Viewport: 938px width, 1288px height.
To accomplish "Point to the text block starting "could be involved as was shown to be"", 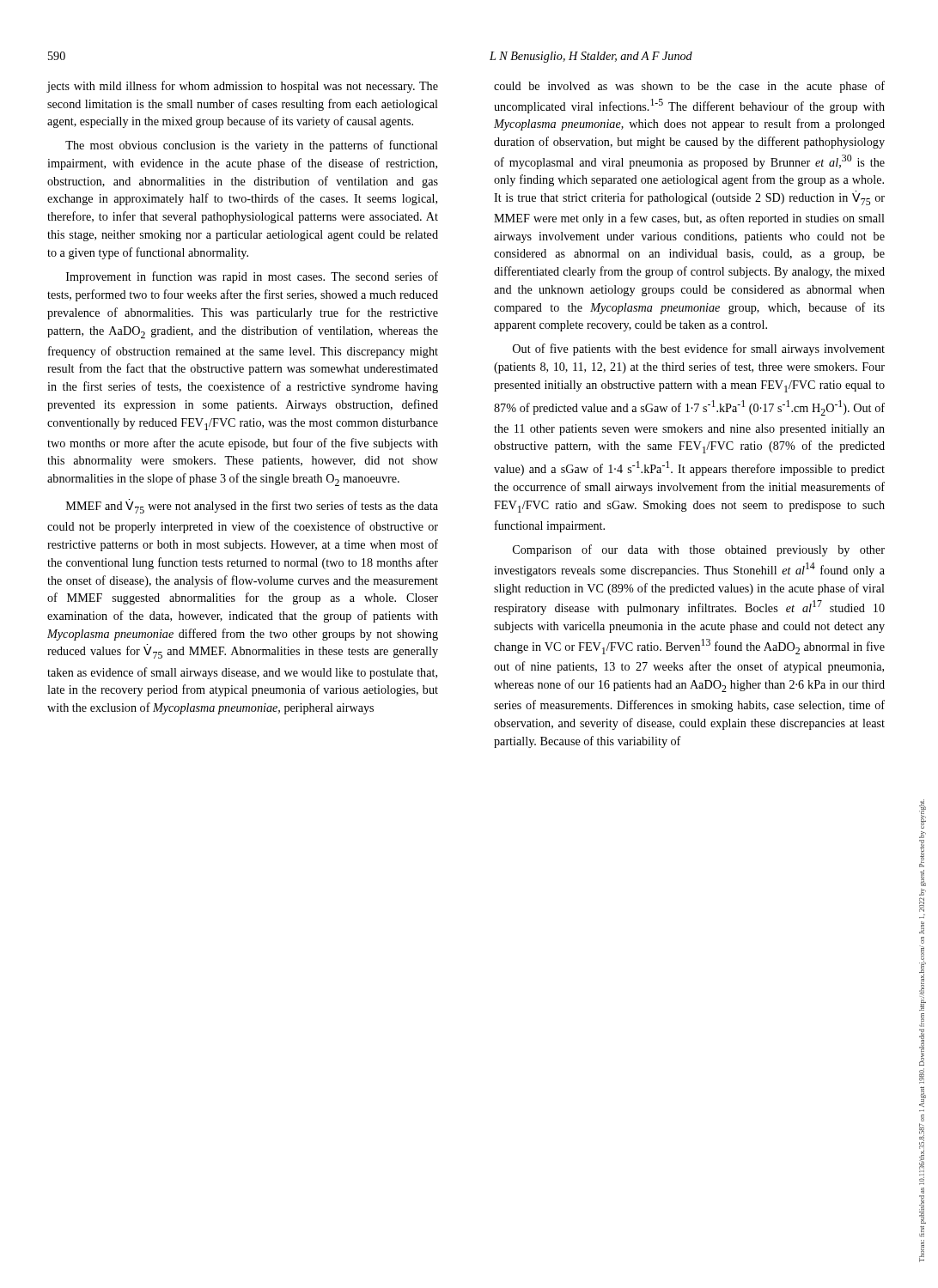I will coord(689,414).
